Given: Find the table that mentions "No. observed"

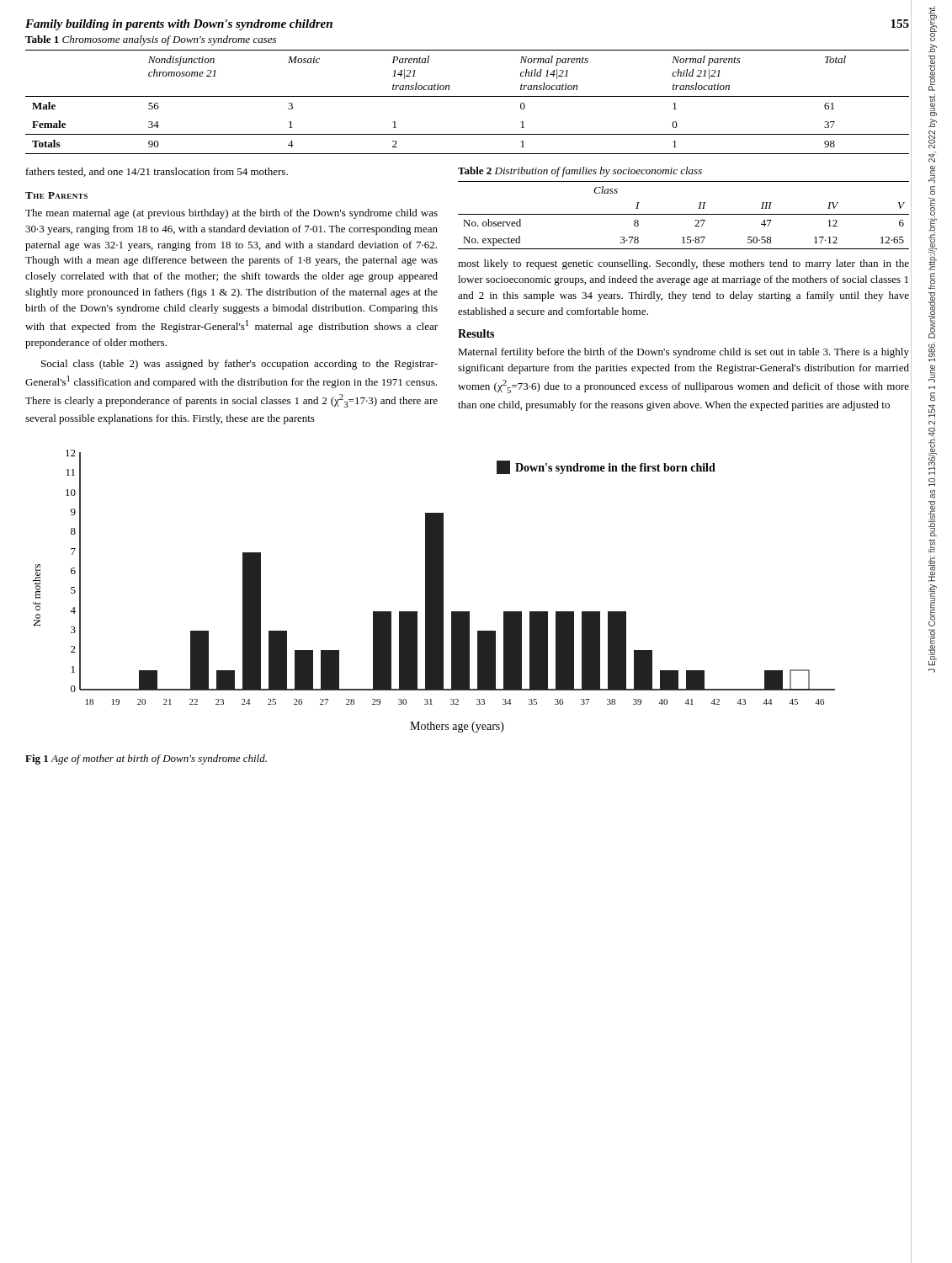Looking at the screenshot, I should click(683, 215).
